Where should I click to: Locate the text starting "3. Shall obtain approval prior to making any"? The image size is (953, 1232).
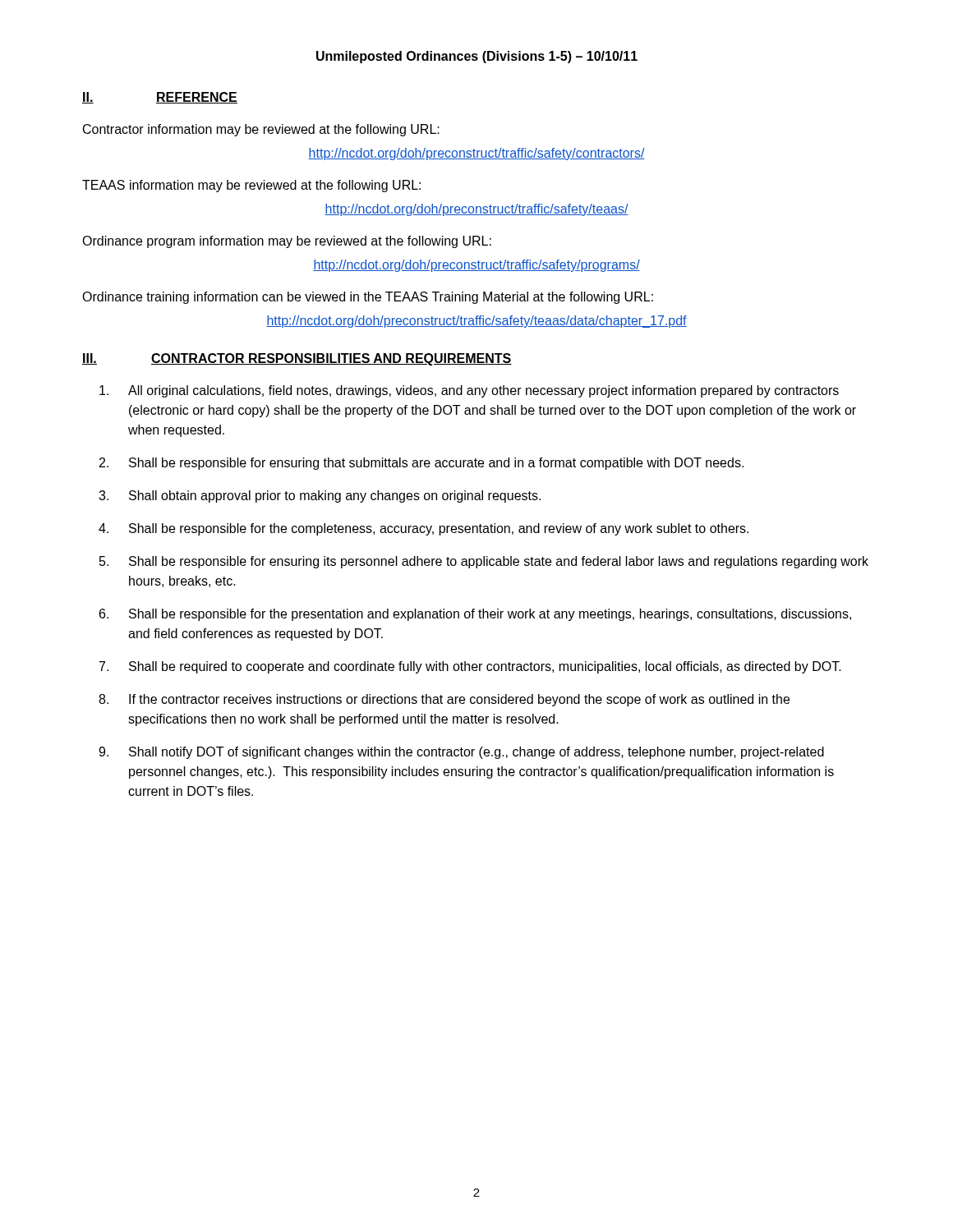(x=485, y=496)
